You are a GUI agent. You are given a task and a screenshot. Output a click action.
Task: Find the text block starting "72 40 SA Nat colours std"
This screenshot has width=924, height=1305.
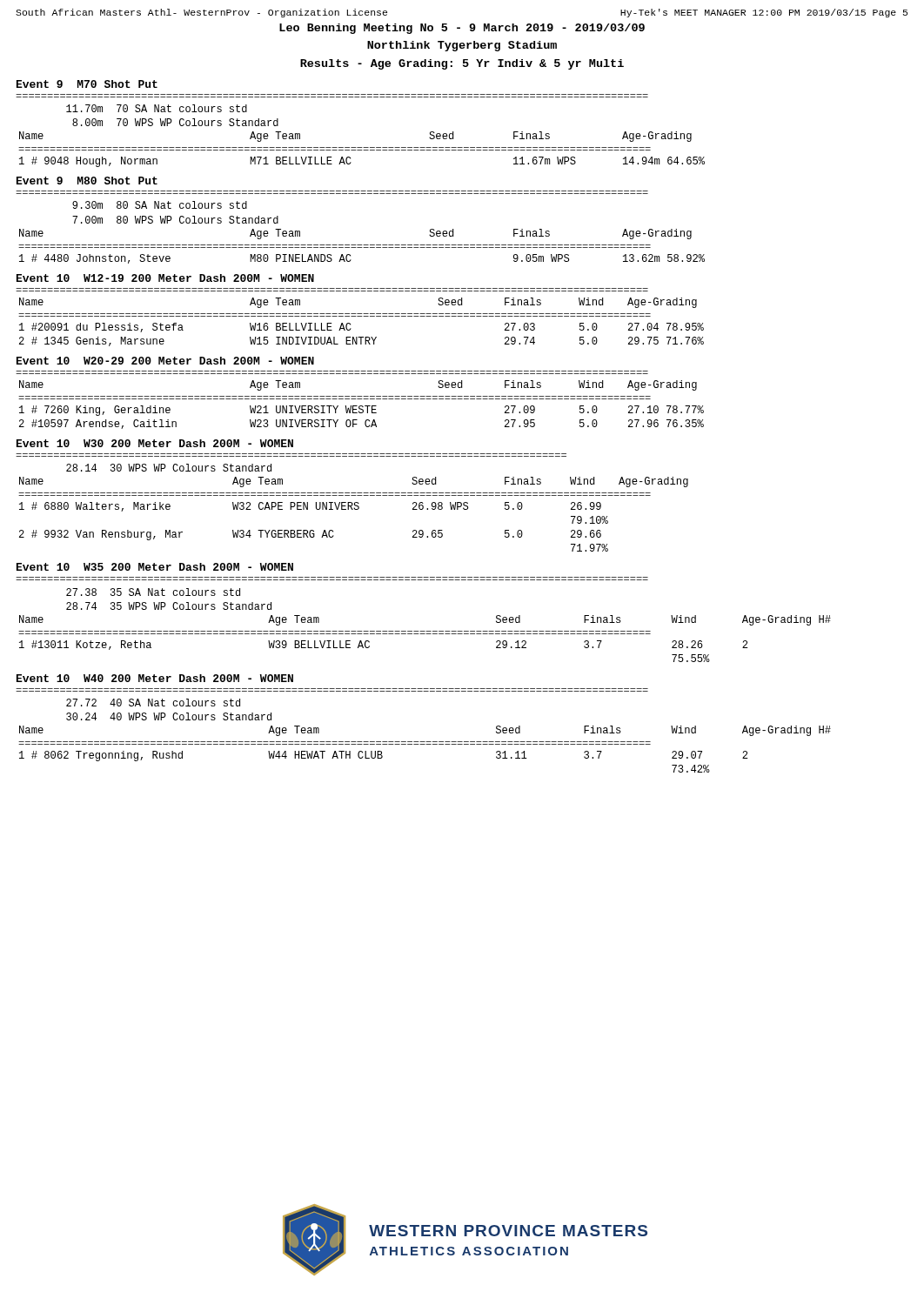[x=128, y=704]
